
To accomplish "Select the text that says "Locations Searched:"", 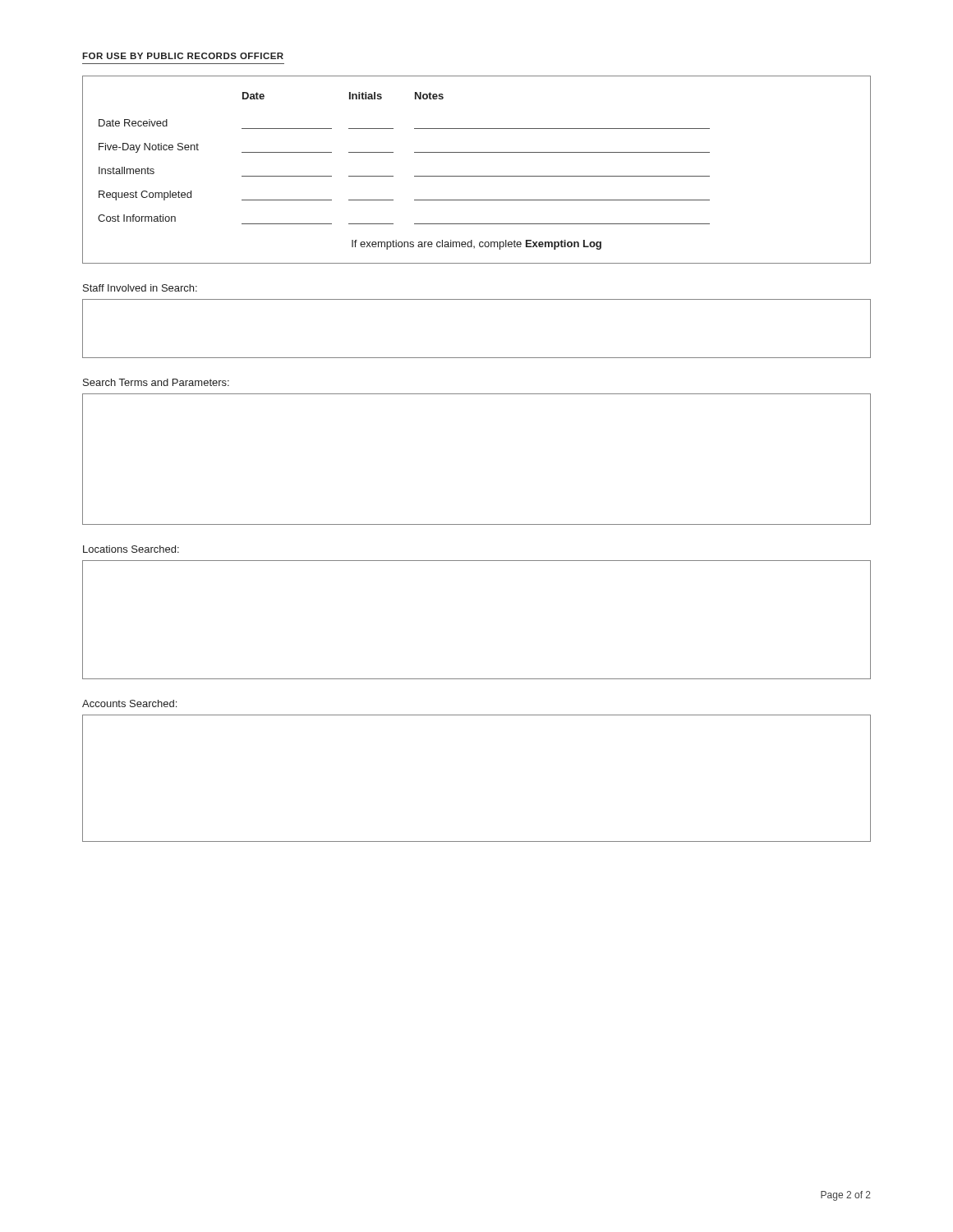I will [x=131, y=549].
